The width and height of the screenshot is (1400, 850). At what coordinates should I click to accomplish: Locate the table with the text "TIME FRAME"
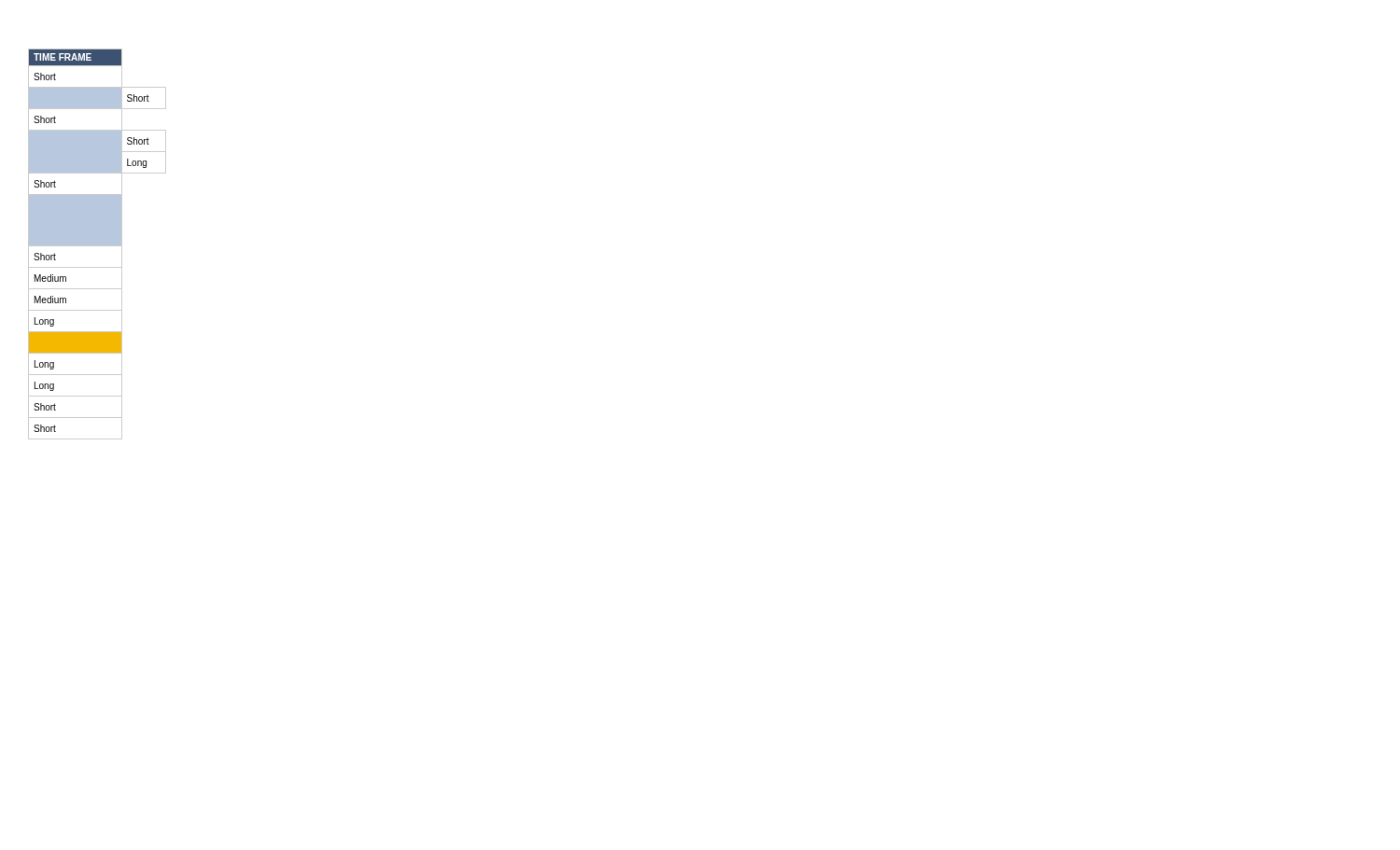pos(97,244)
